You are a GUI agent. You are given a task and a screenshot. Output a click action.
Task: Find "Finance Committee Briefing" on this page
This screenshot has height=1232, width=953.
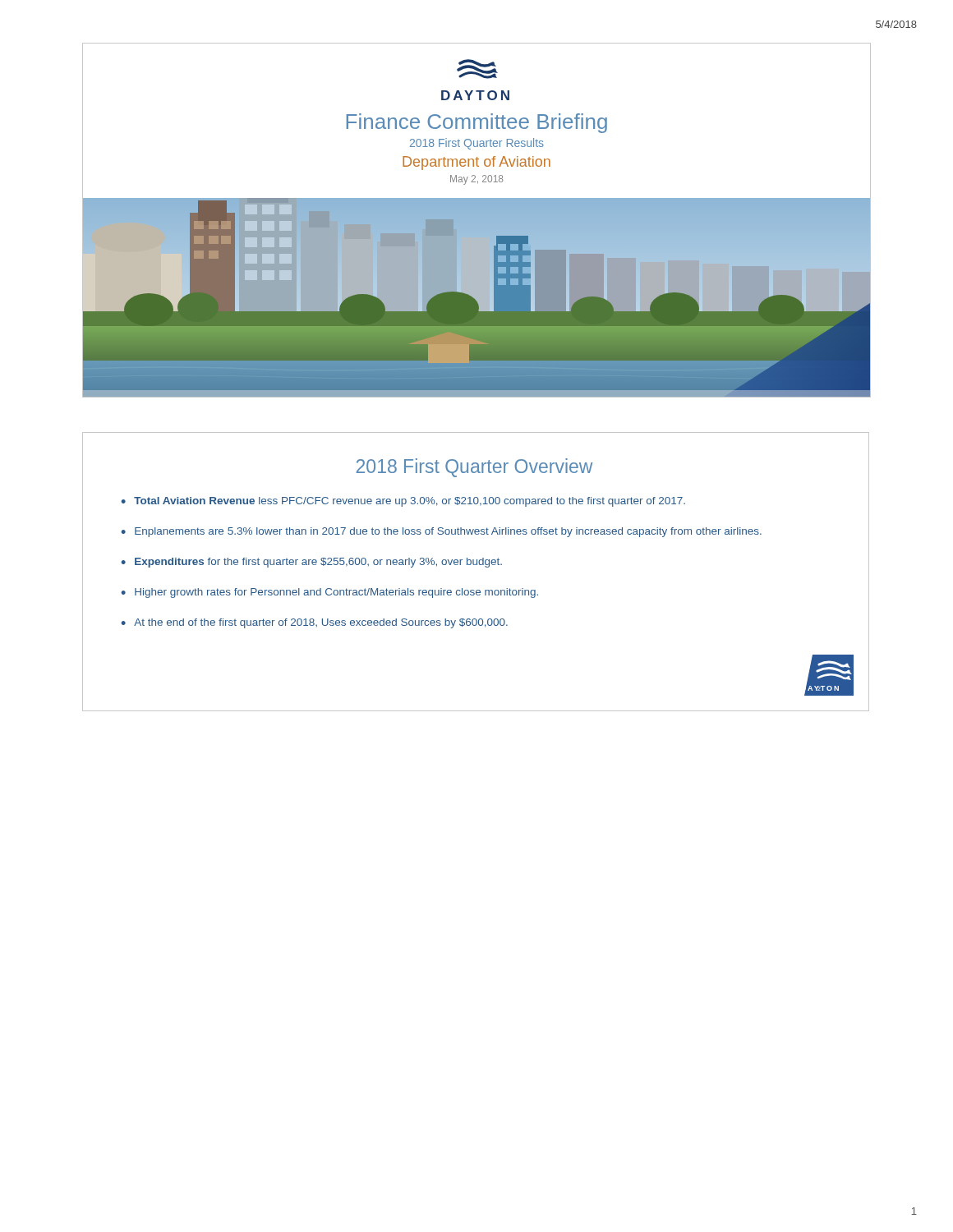click(476, 122)
